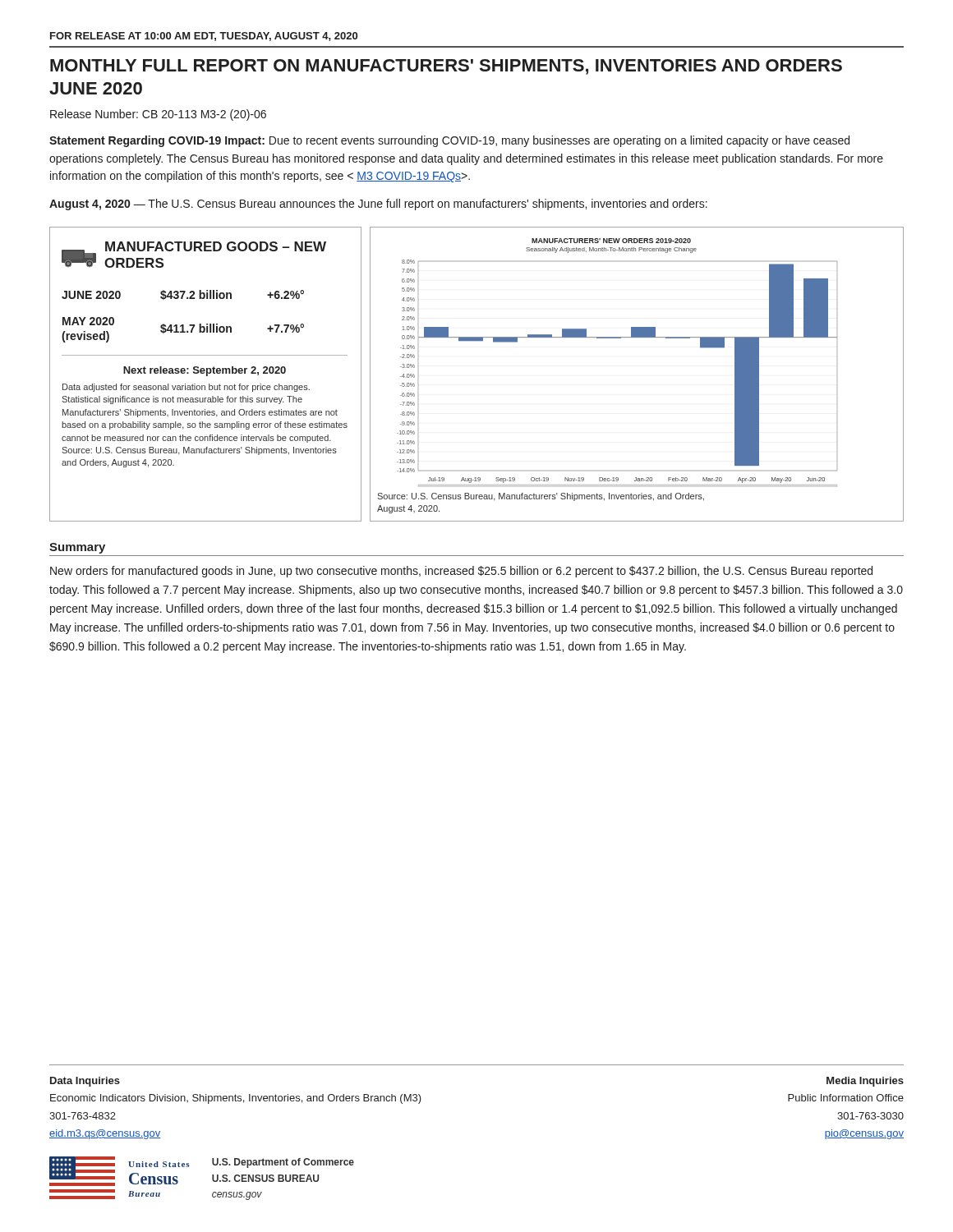Find a section header
953x1232 pixels.
pos(77,546)
